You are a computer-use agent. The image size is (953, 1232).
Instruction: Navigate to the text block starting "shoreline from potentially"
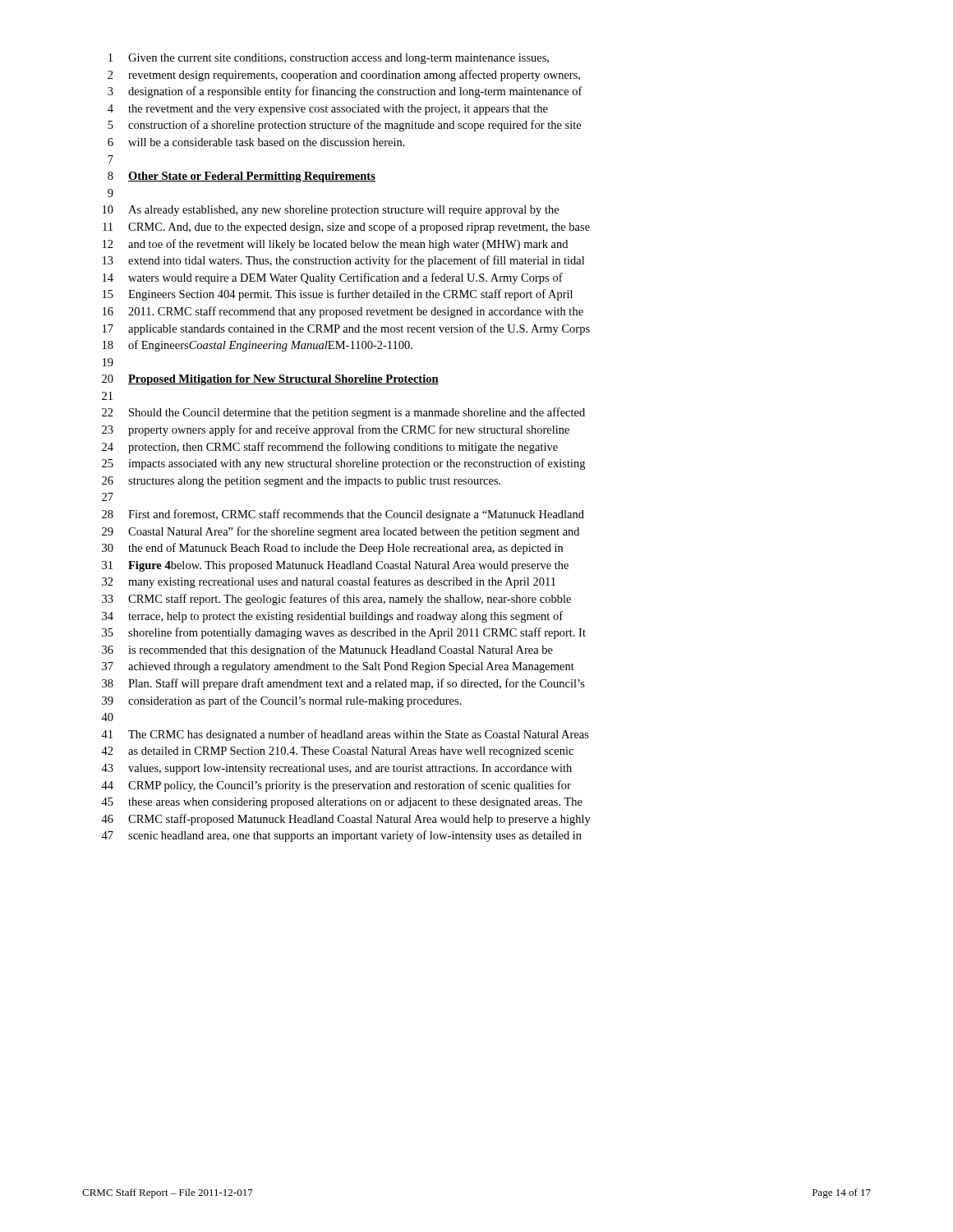point(357,633)
